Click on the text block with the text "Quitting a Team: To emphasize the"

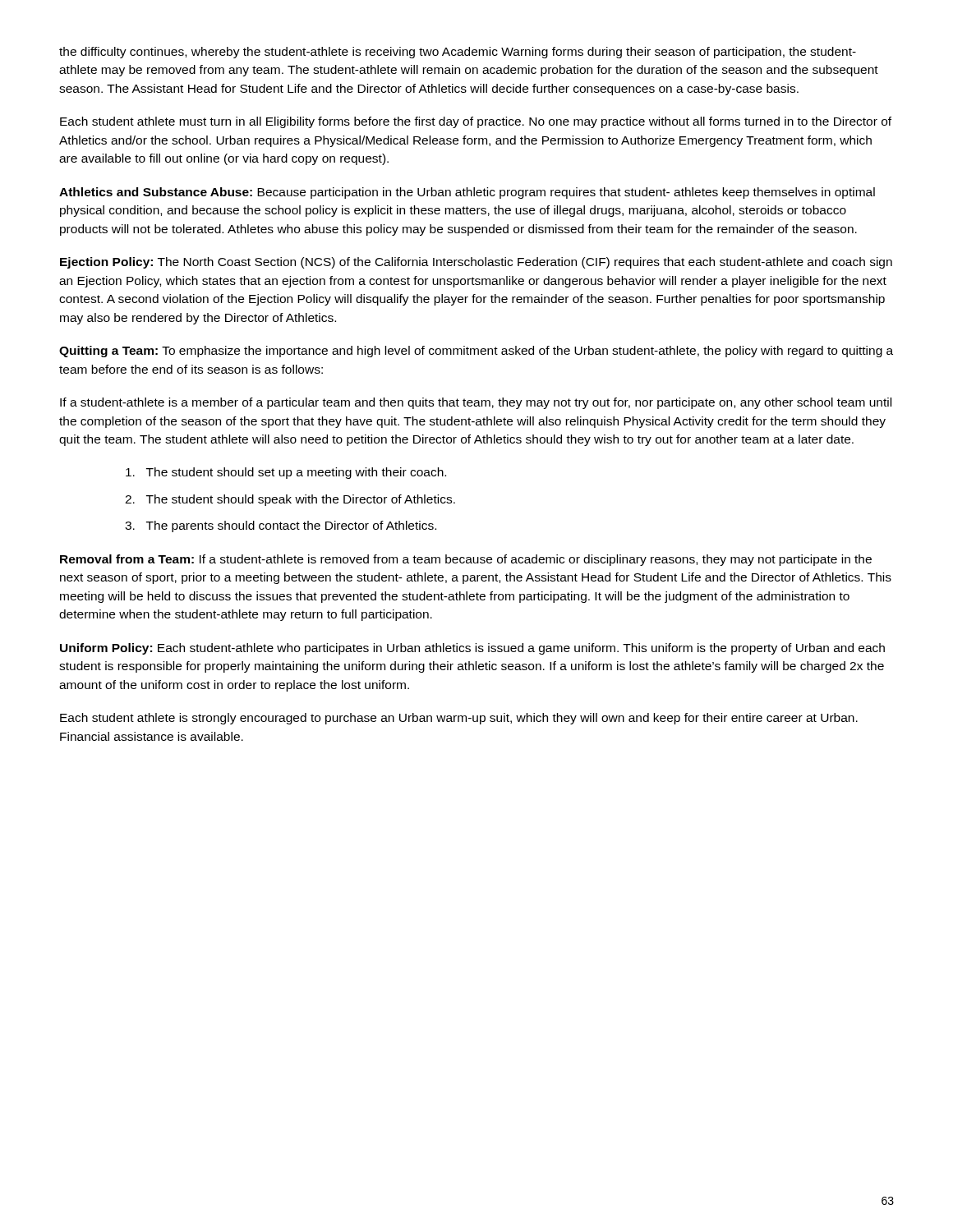[x=476, y=360]
